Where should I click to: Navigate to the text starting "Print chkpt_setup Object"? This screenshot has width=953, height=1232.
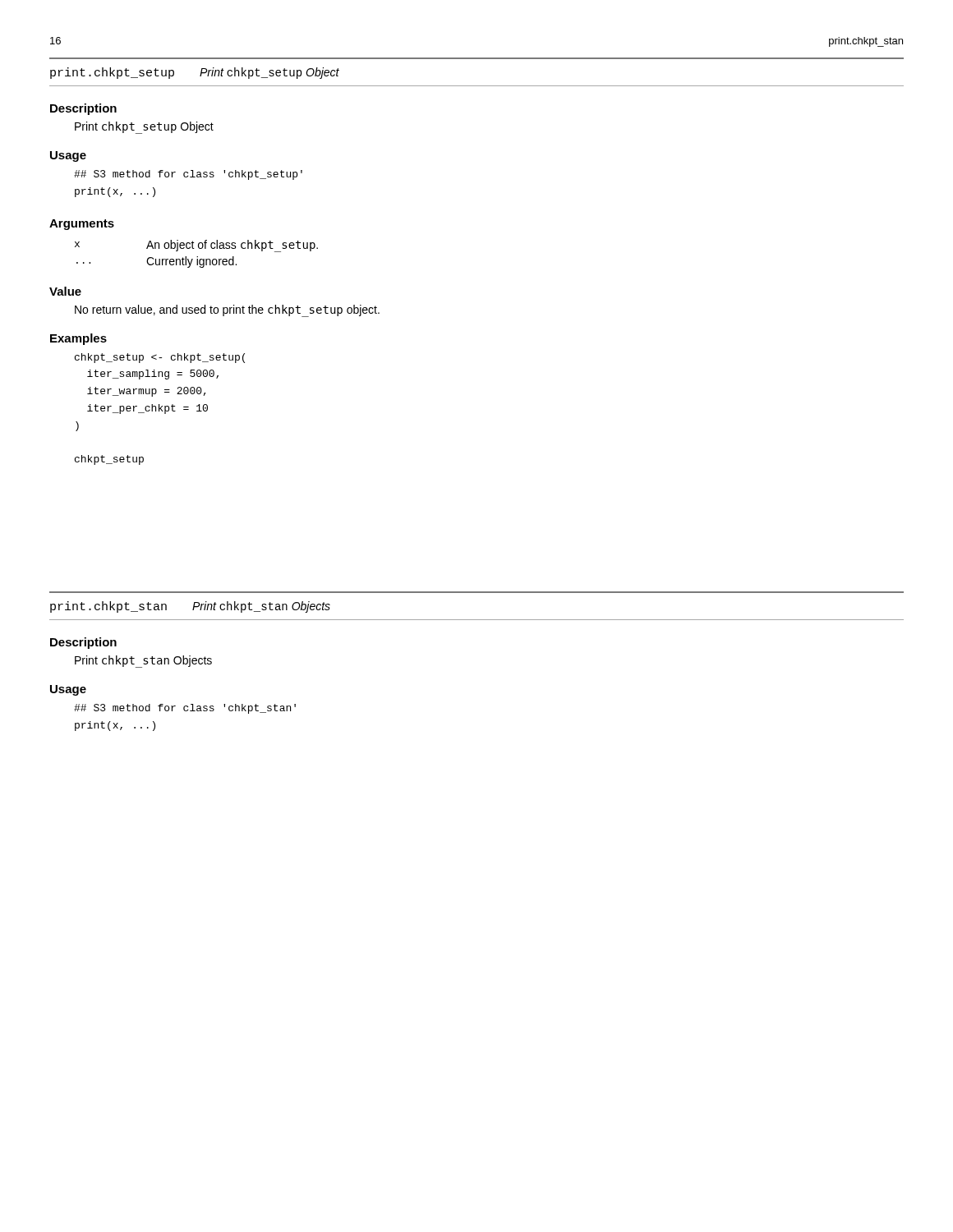coord(144,126)
